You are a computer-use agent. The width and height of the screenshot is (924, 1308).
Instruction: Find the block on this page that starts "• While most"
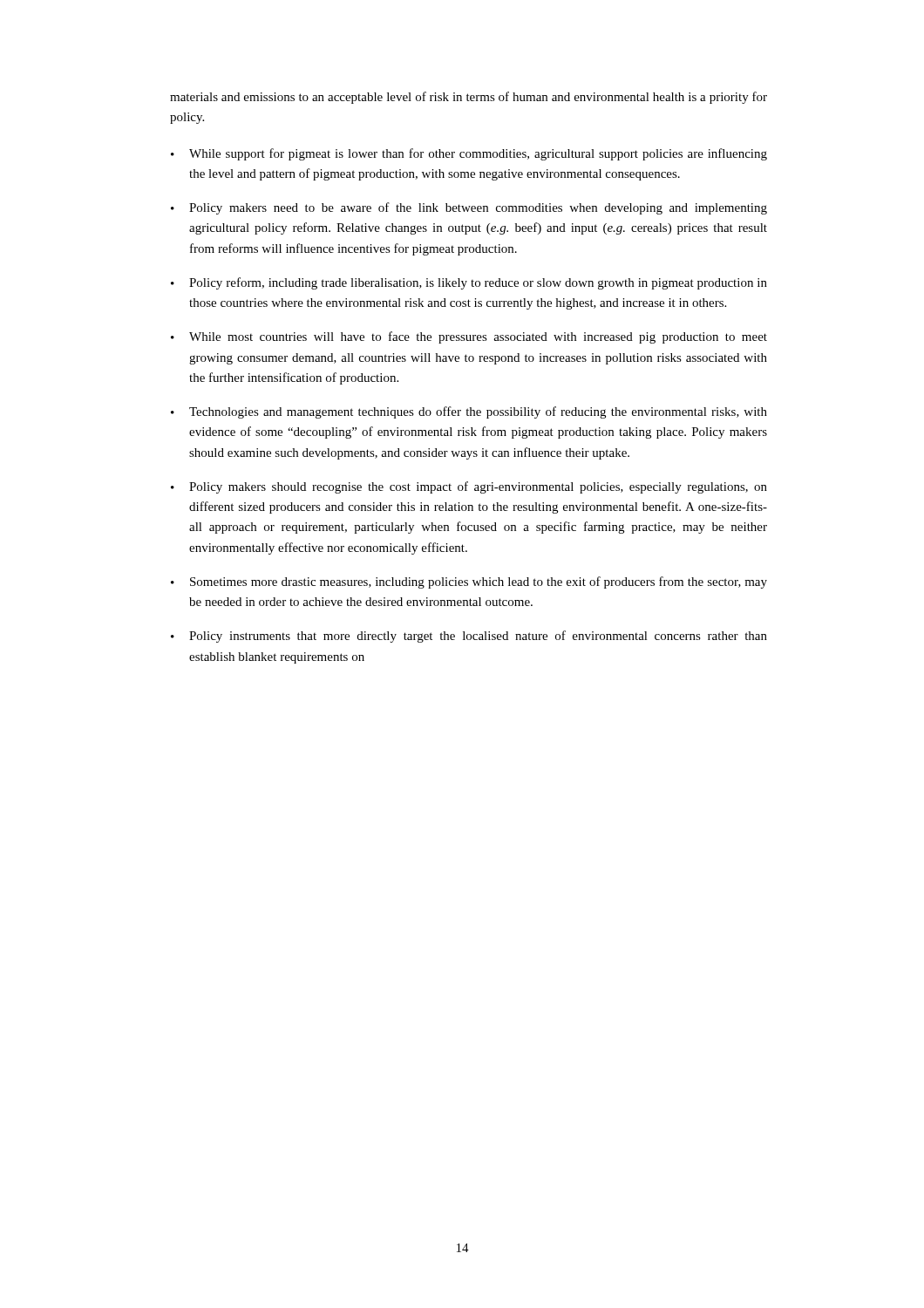coord(469,358)
